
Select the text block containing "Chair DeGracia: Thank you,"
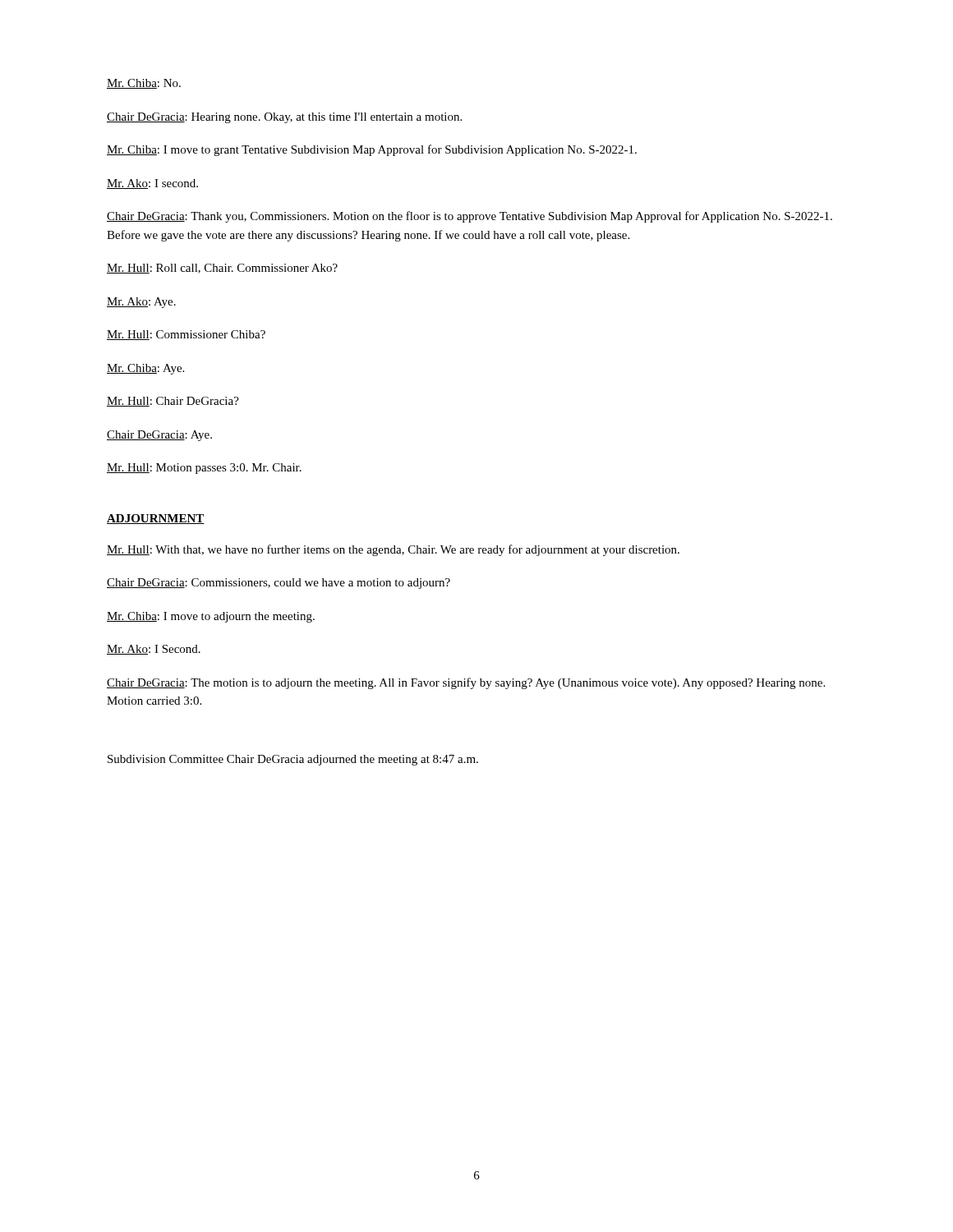click(x=470, y=225)
